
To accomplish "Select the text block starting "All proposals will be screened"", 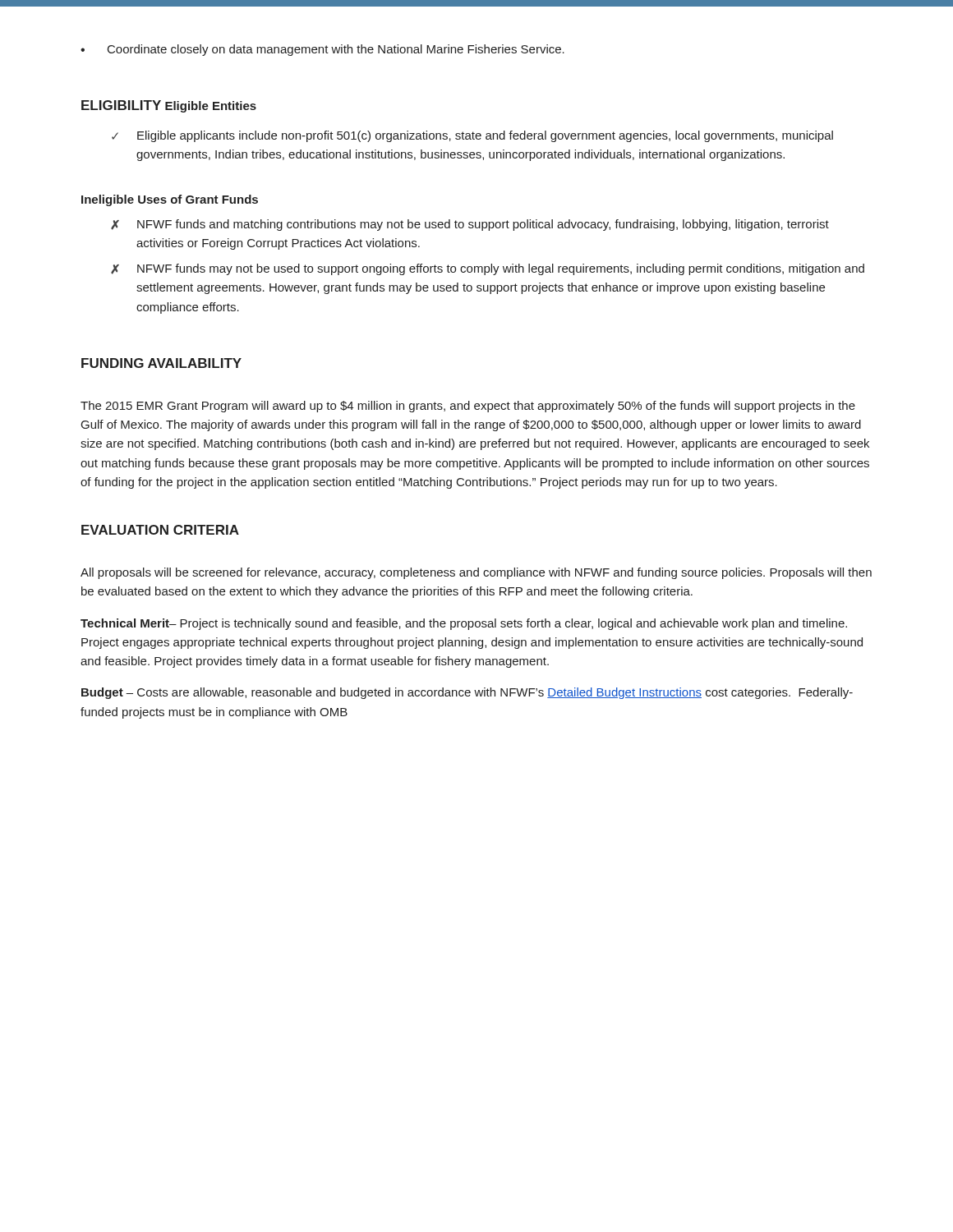I will (x=476, y=582).
